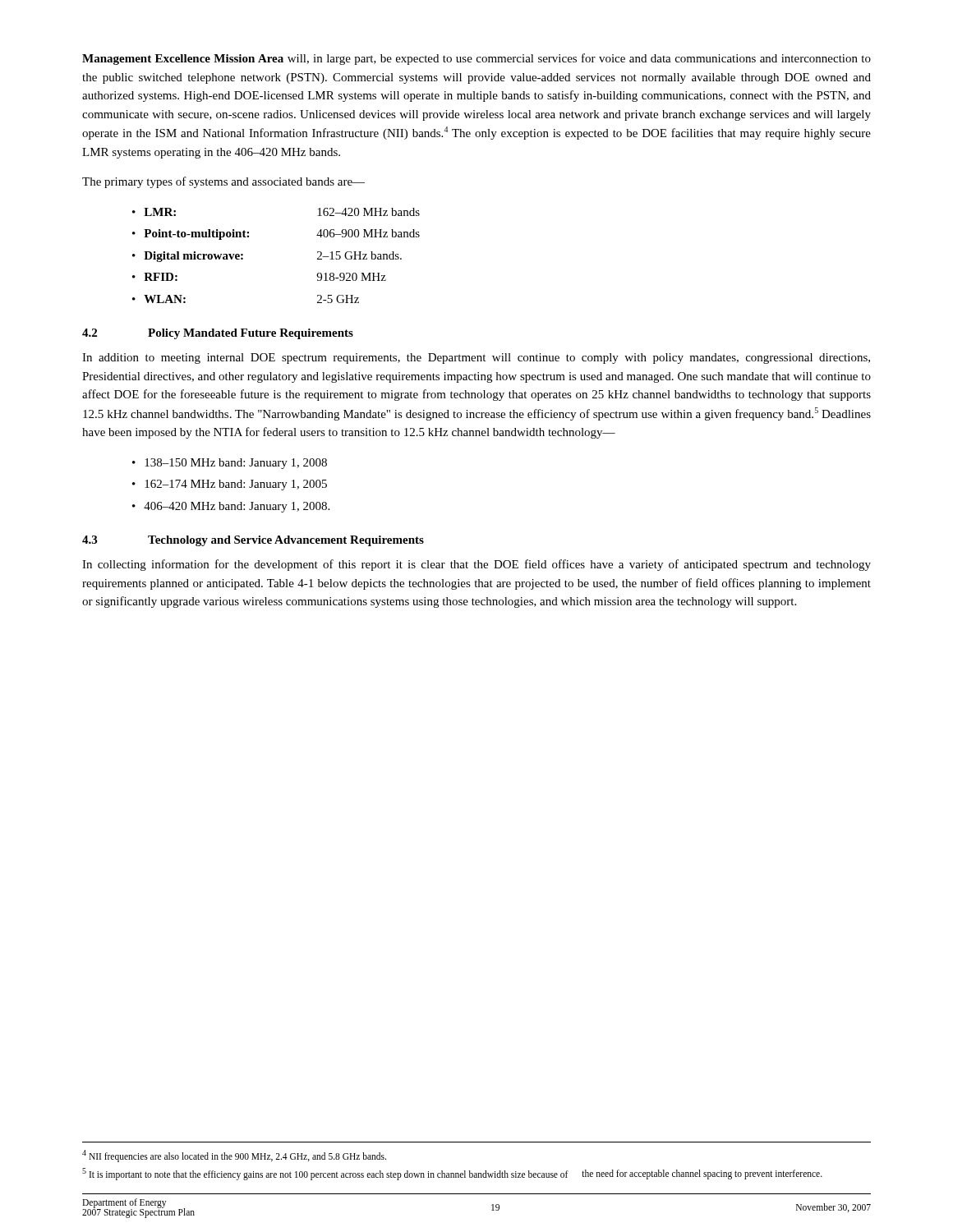This screenshot has width=953, height=1232.
Task: Select the passage starting "• 406–420 MHz band: January 1, 2008."
Action: tap(231, 506)
